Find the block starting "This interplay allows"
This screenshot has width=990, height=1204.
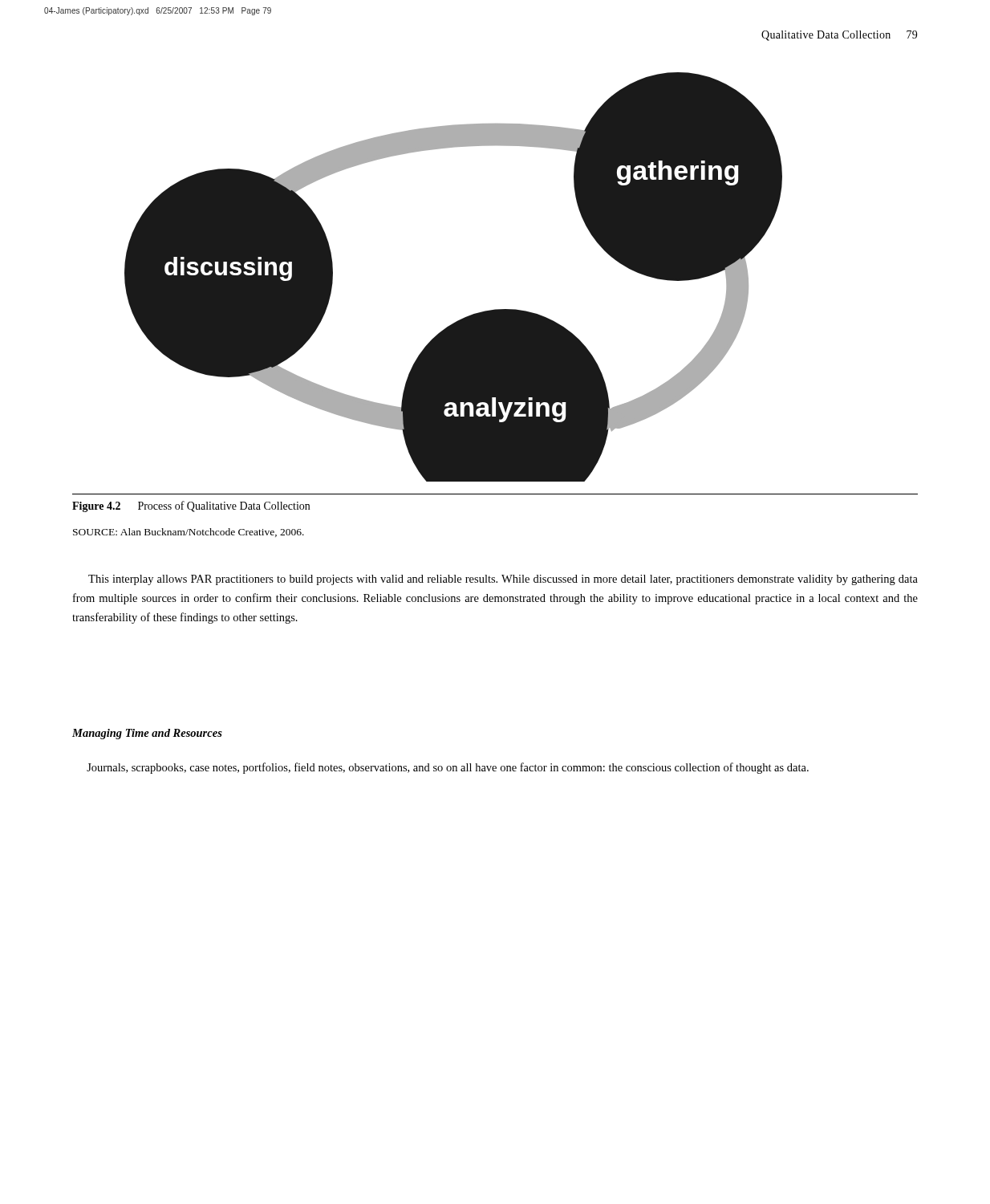495,598
